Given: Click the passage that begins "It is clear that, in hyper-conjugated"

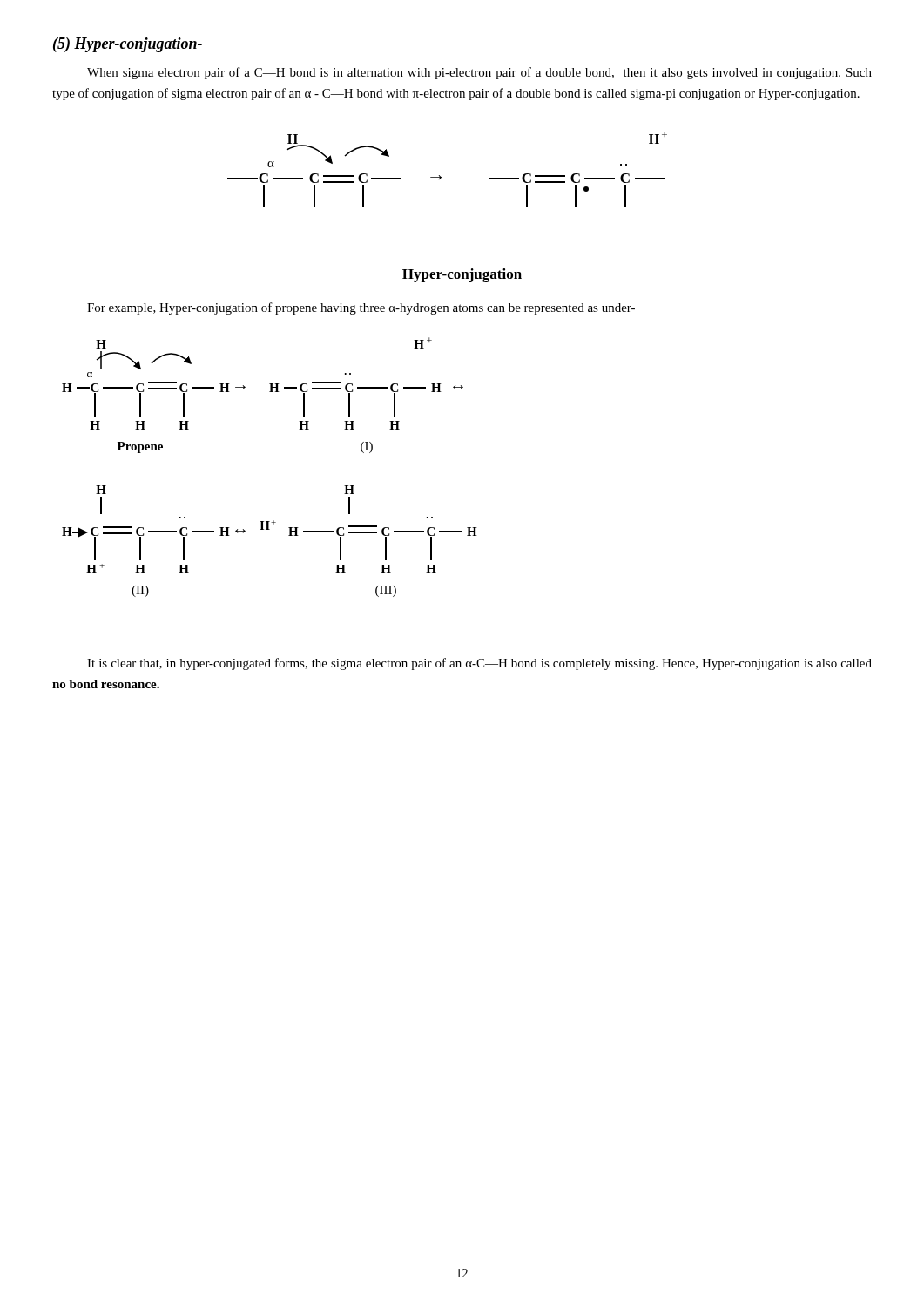Looking at the screenshot, I should [x=462, y=674].
